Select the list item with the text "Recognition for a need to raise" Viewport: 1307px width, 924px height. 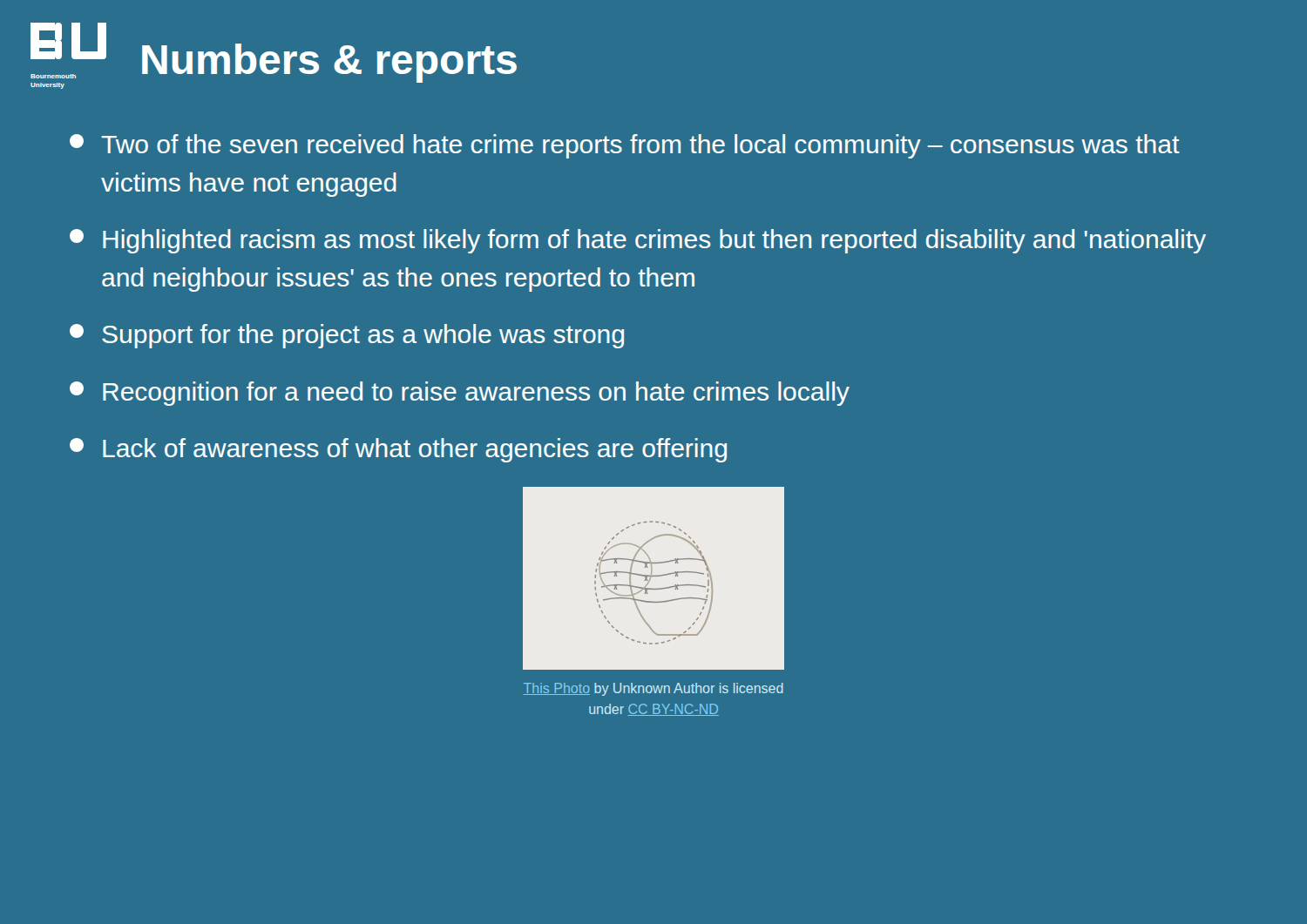click(x=654, y=391)
